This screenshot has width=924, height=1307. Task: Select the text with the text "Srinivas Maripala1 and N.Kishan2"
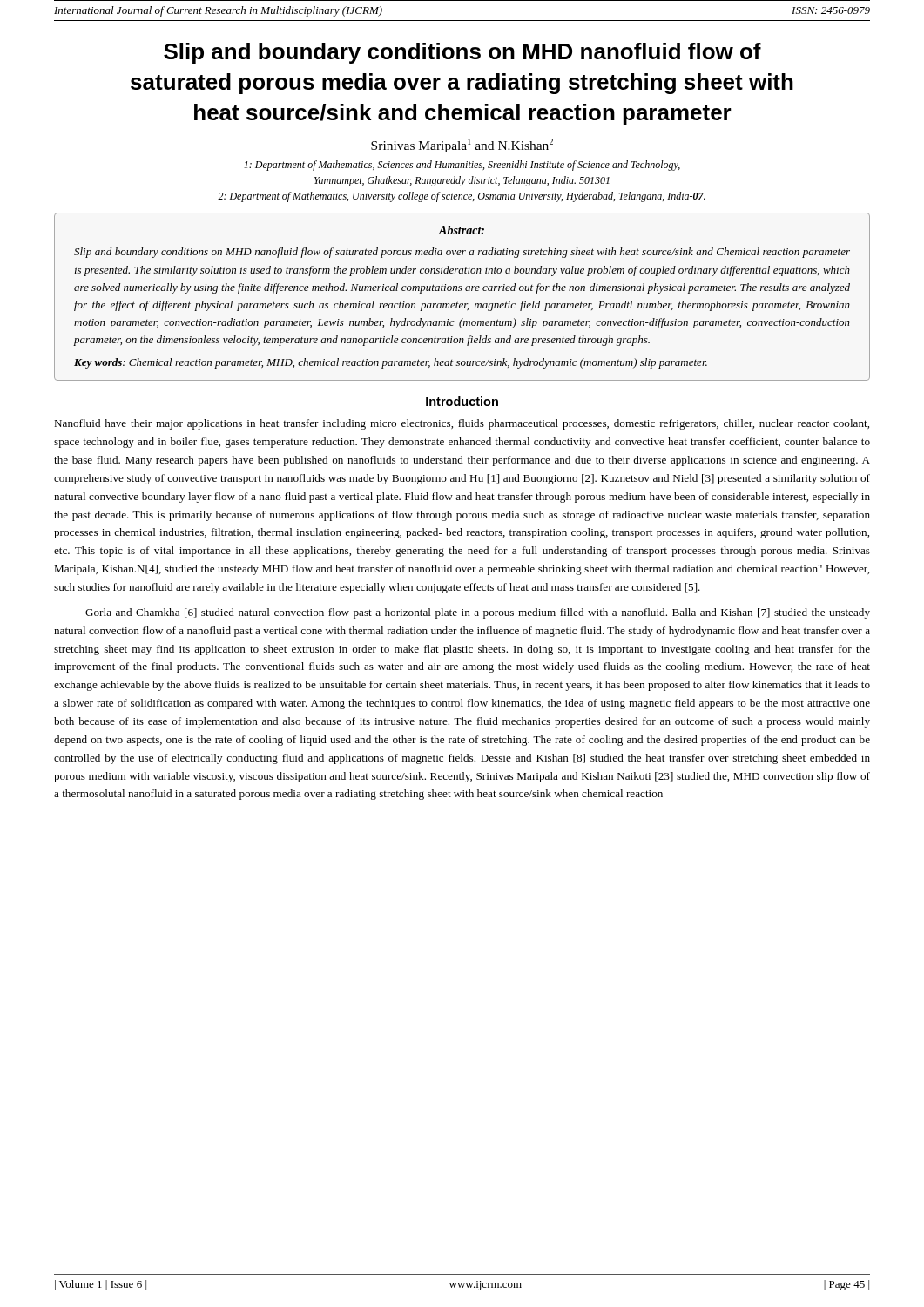coord(462,145)
